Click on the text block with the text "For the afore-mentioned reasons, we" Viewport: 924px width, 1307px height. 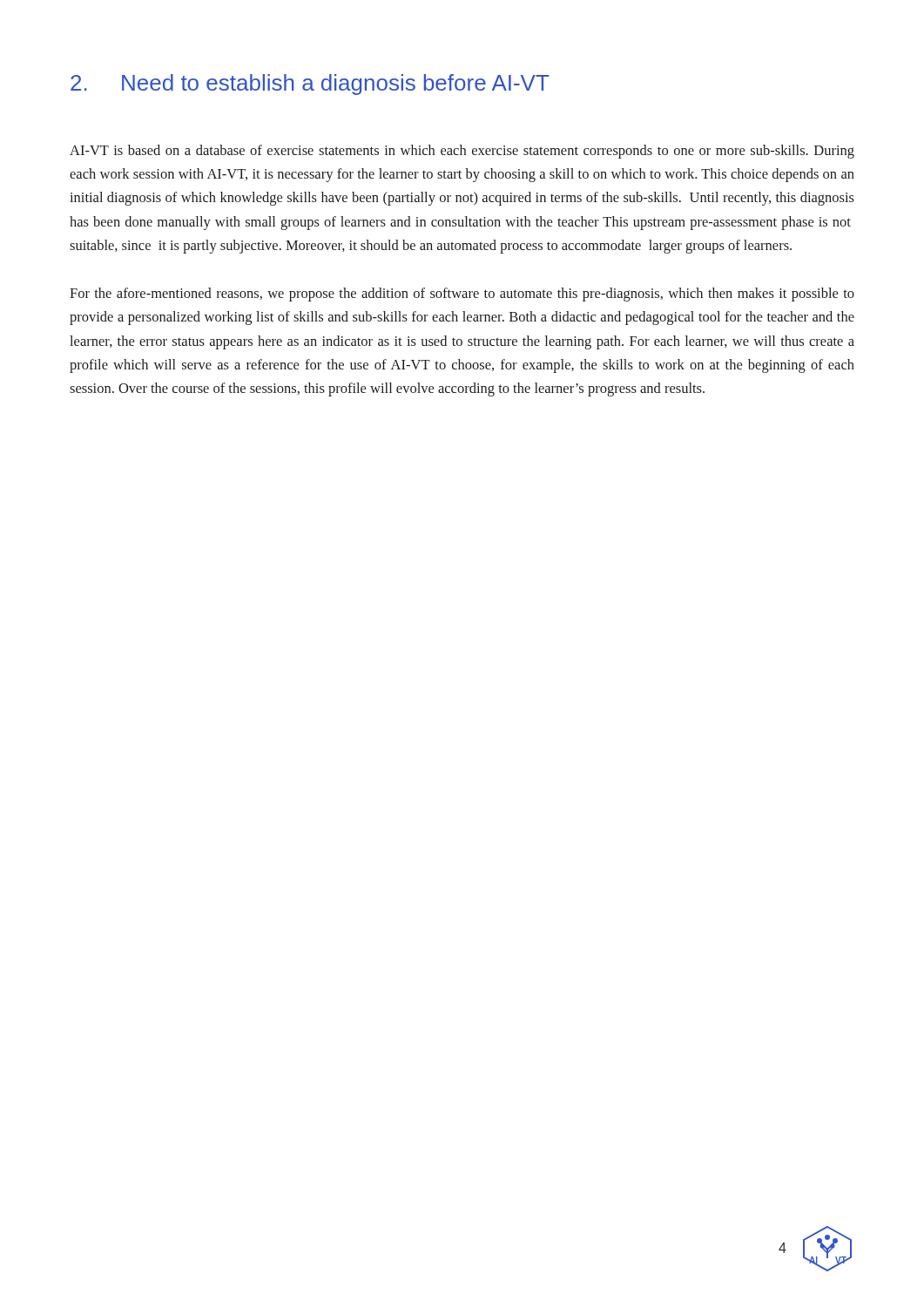[462, 341]
